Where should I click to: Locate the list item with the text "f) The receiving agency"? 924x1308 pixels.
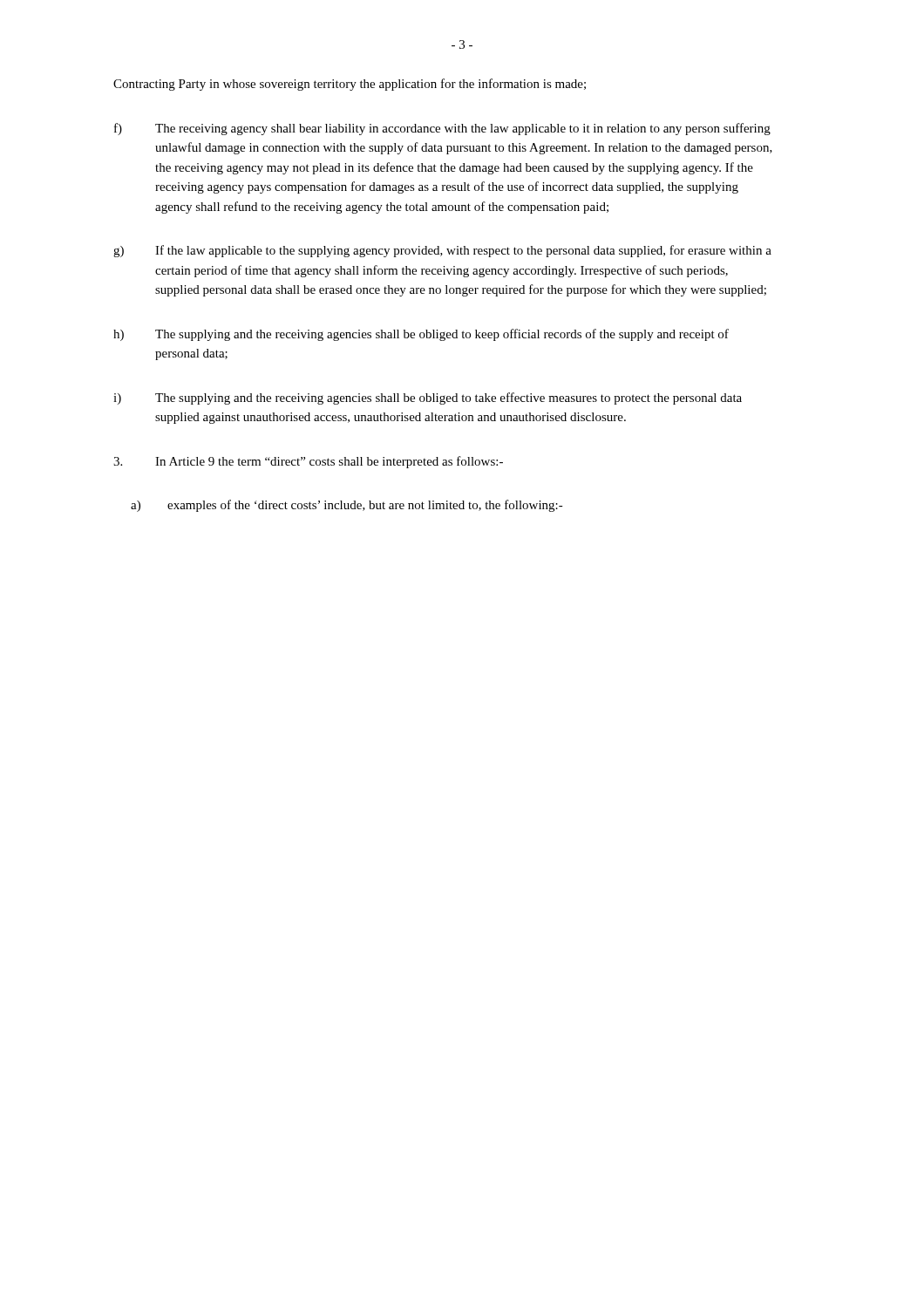tap(445, 167)
